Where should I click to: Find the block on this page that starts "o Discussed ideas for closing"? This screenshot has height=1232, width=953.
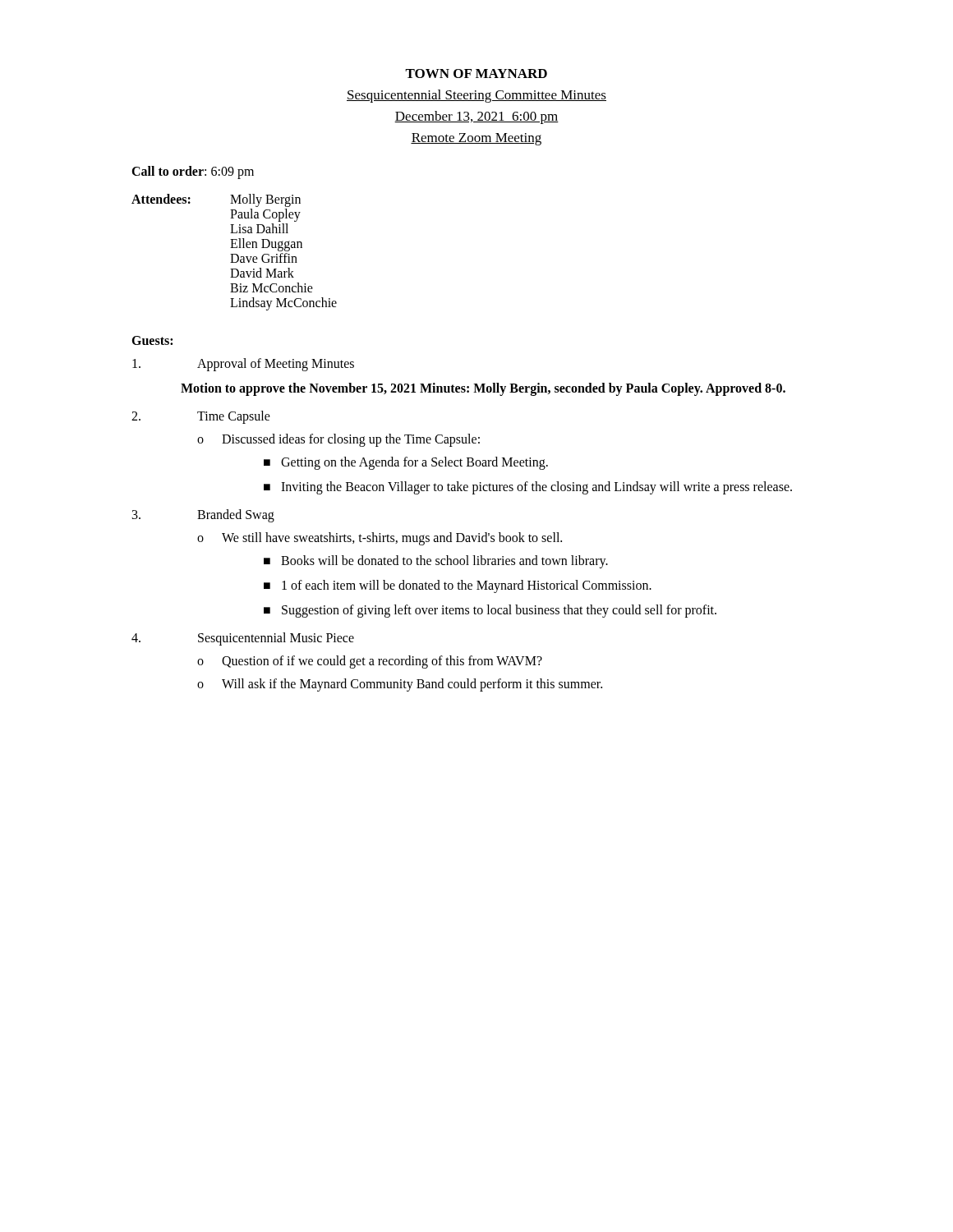point(339,439)
